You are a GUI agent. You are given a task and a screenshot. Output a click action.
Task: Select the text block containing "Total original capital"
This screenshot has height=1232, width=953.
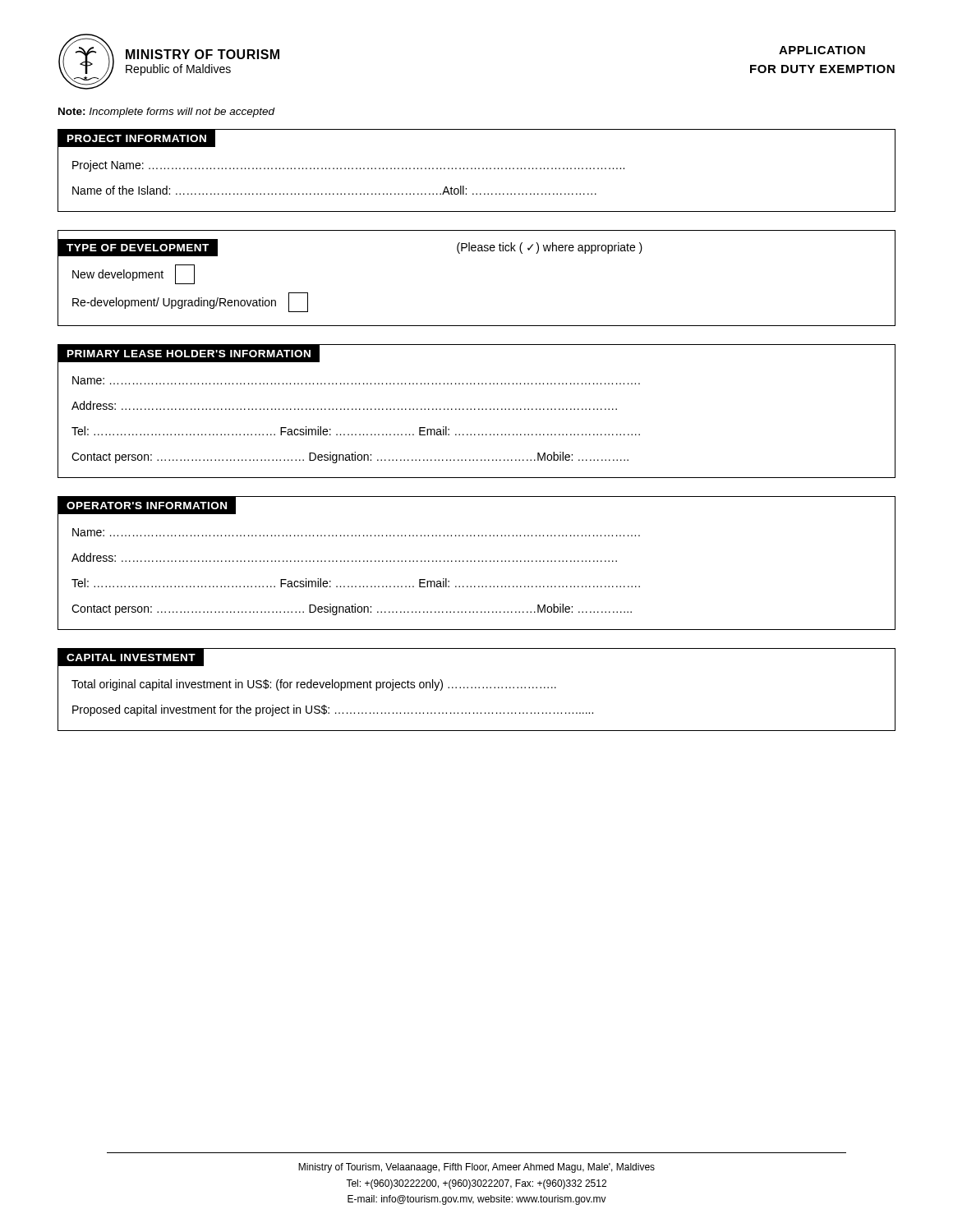coord(314,684)
